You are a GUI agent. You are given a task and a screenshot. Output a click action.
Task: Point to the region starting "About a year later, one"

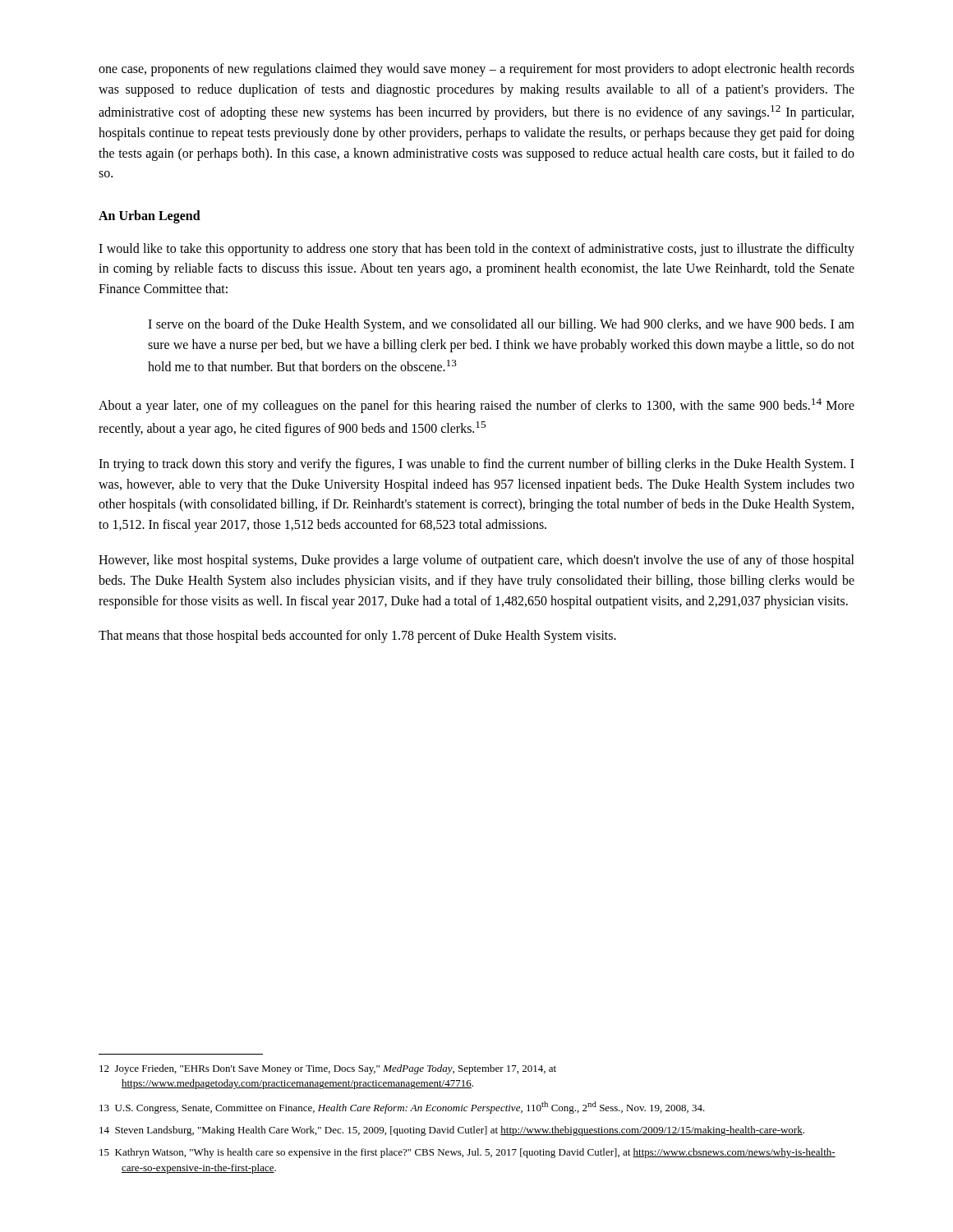point(476,415)
